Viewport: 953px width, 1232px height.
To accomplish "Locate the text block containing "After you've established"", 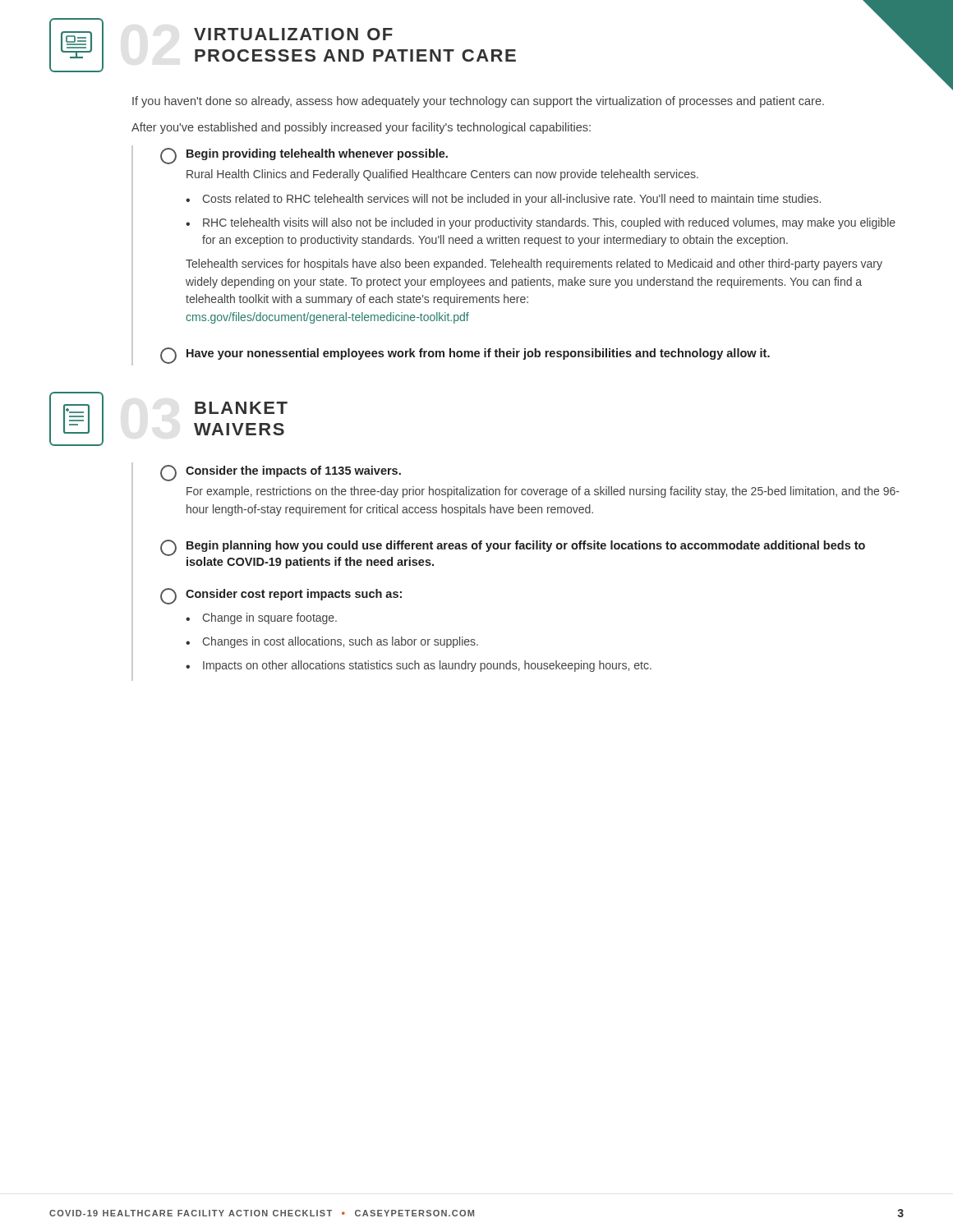I will click(x=361, y=128).
